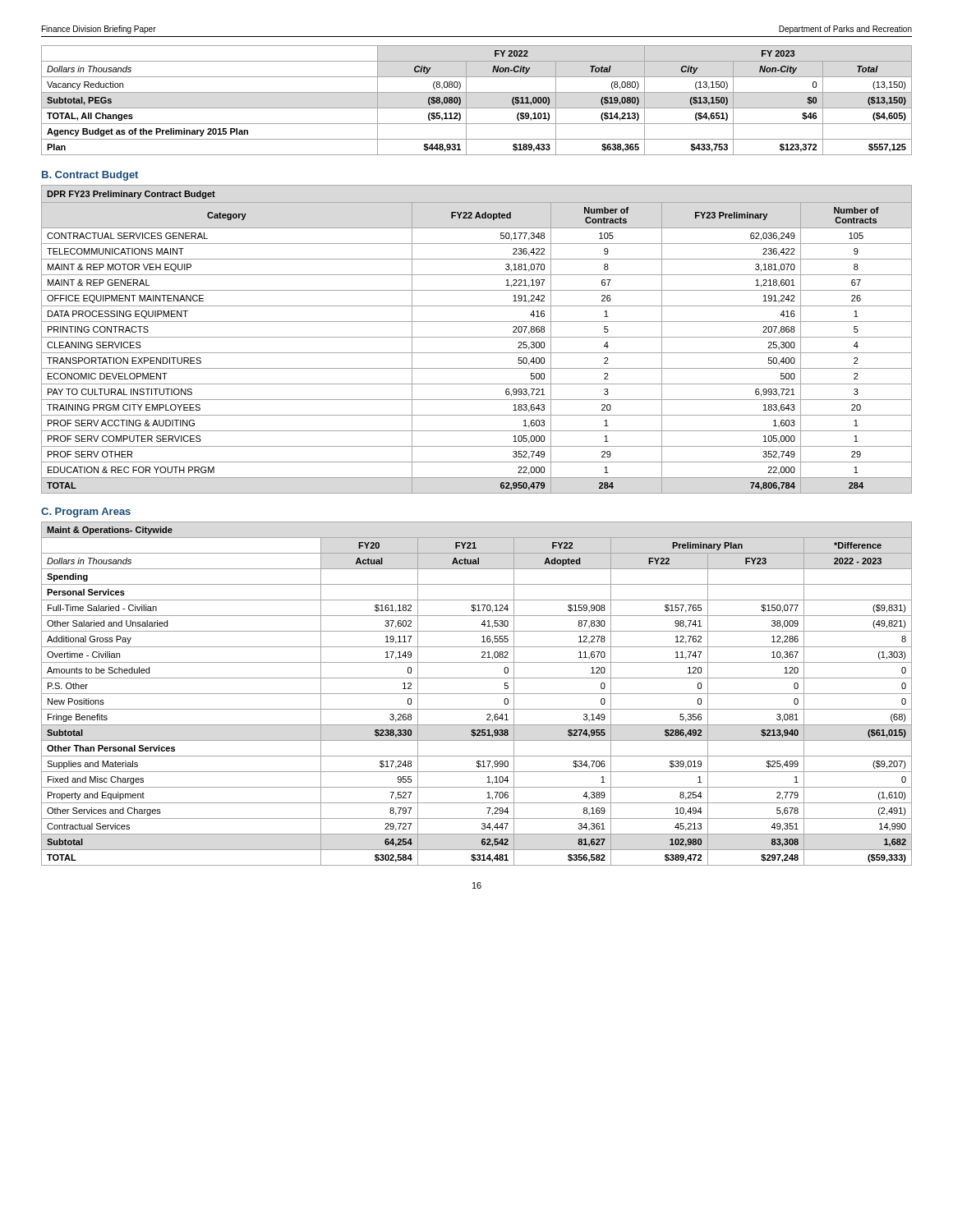The image size is (953, 1232).
Task: Locate the table with the text "Other Salaried and"
Action: click(x=476, y=694)
